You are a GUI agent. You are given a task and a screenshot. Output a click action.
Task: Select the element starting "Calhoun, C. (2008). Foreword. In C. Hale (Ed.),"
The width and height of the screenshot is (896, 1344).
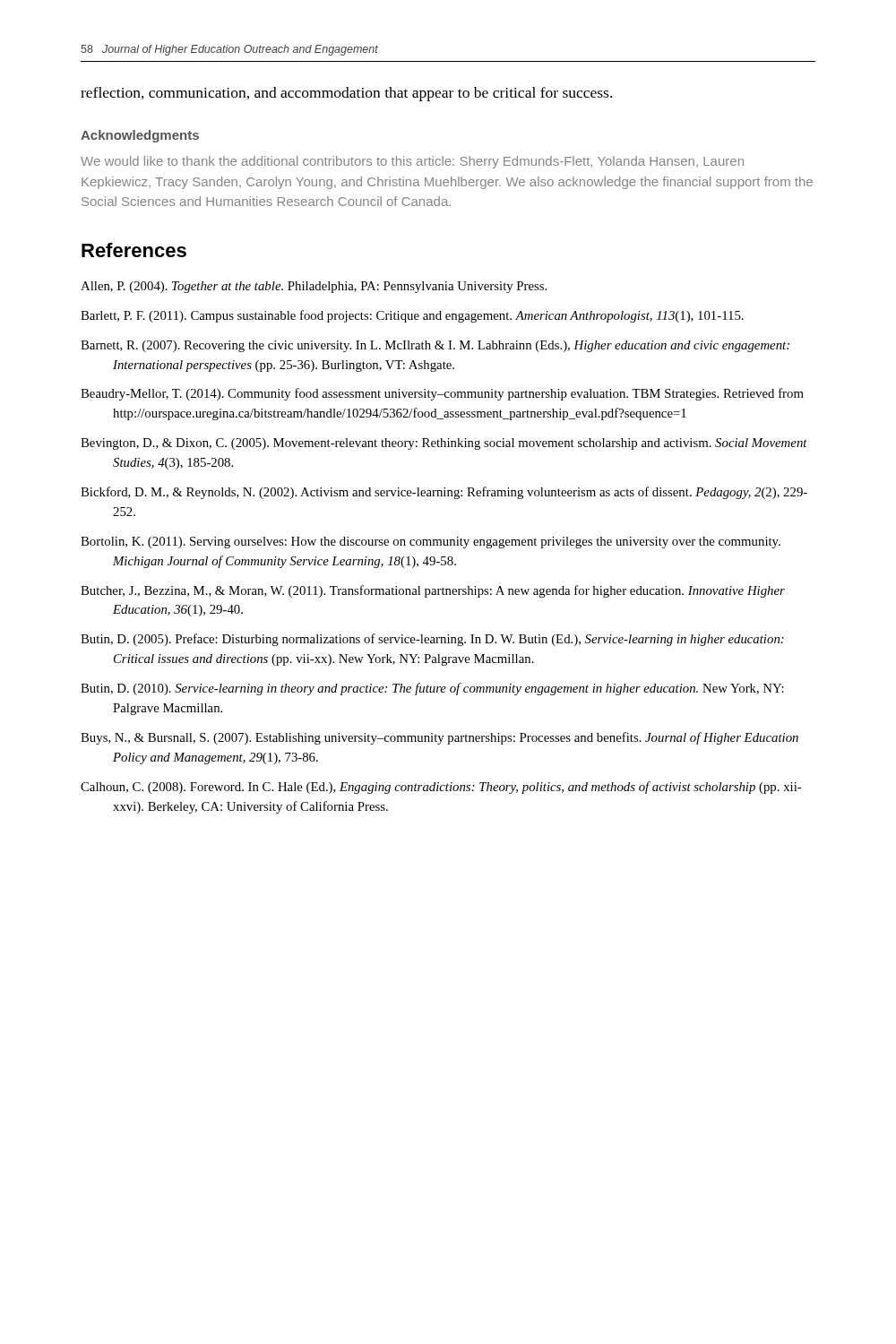click(x=441, y=796)
